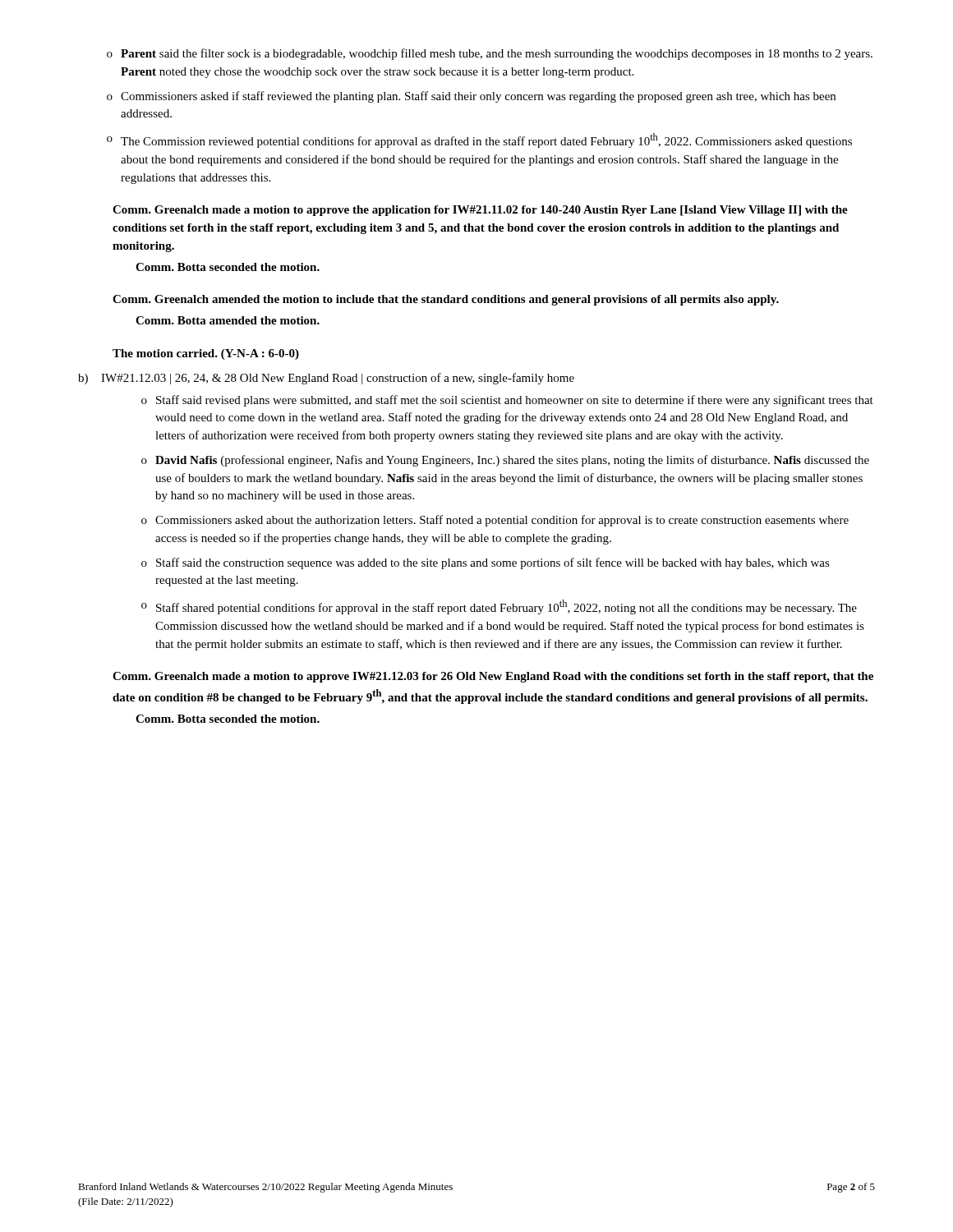
Task: Find "The motion carried. (Y-N-A : 6-0-0)" on this page
Action: point(206,354)
